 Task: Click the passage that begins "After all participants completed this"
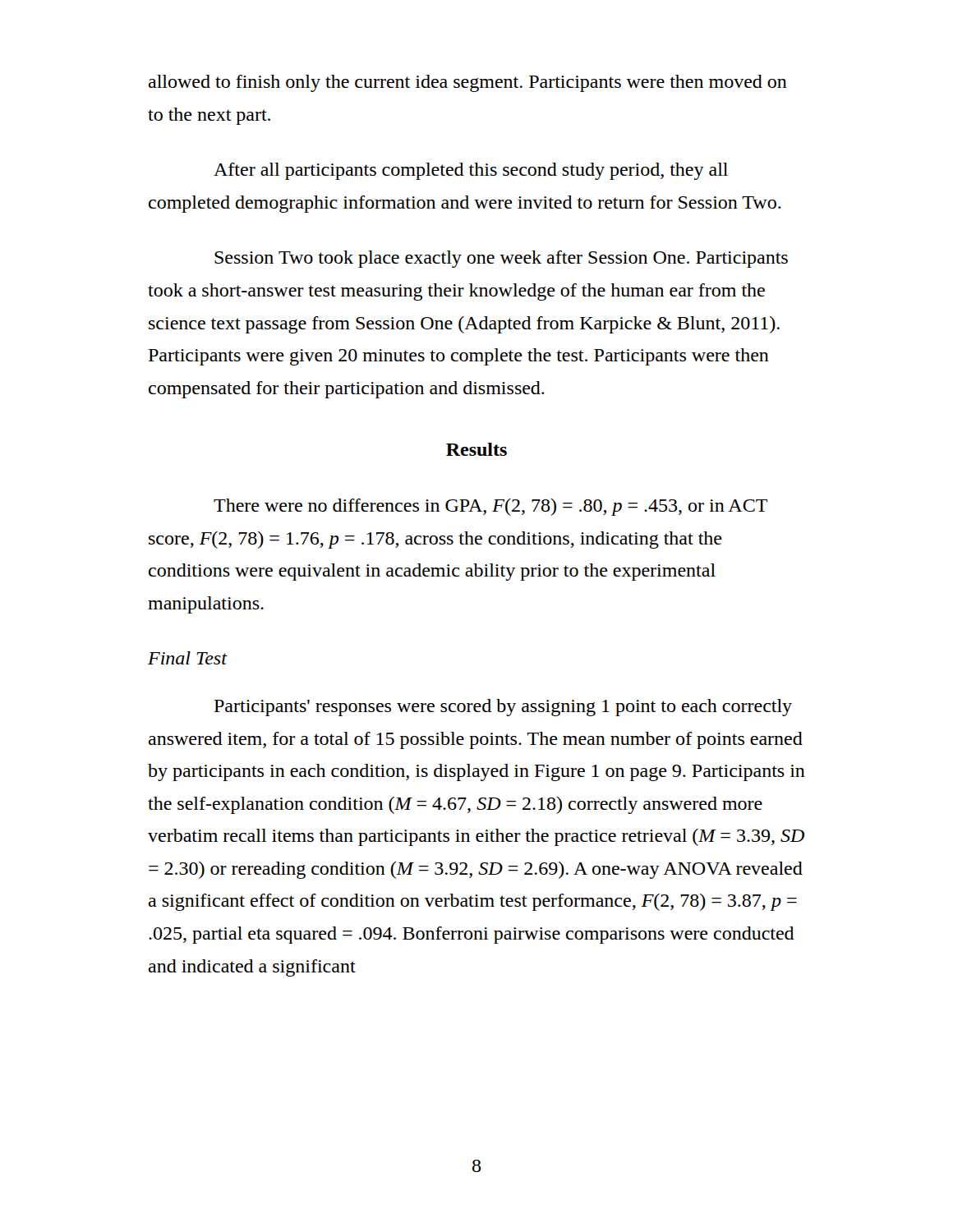coord(476,186)
